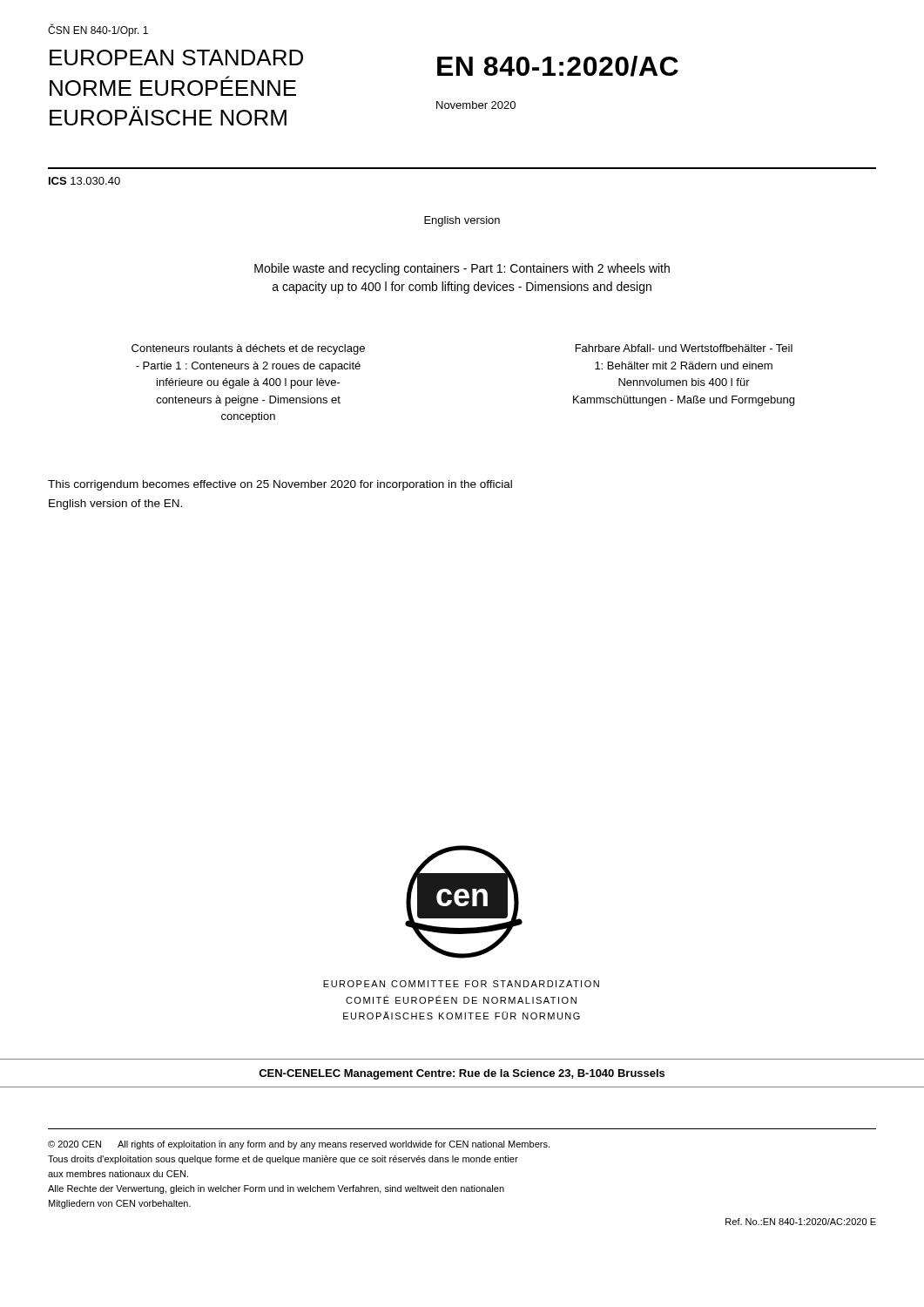Navigate to the text starting "Fahrbare Abfall- und Wertstoffbehälter - Teil"
Screen dimensions: 1307x924
pos(684,374)
